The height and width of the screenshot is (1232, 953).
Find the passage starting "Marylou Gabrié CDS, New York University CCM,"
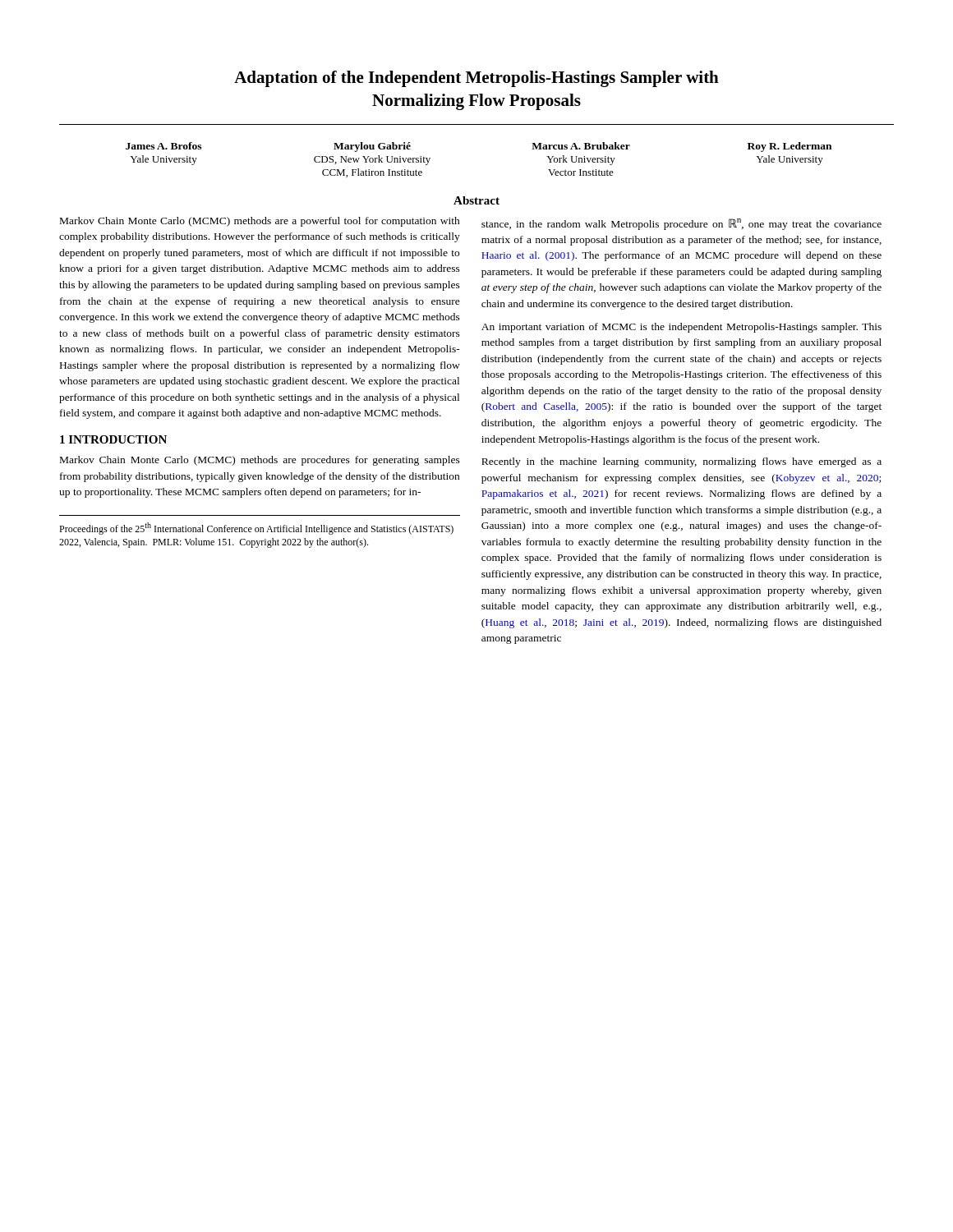[372, 159]
